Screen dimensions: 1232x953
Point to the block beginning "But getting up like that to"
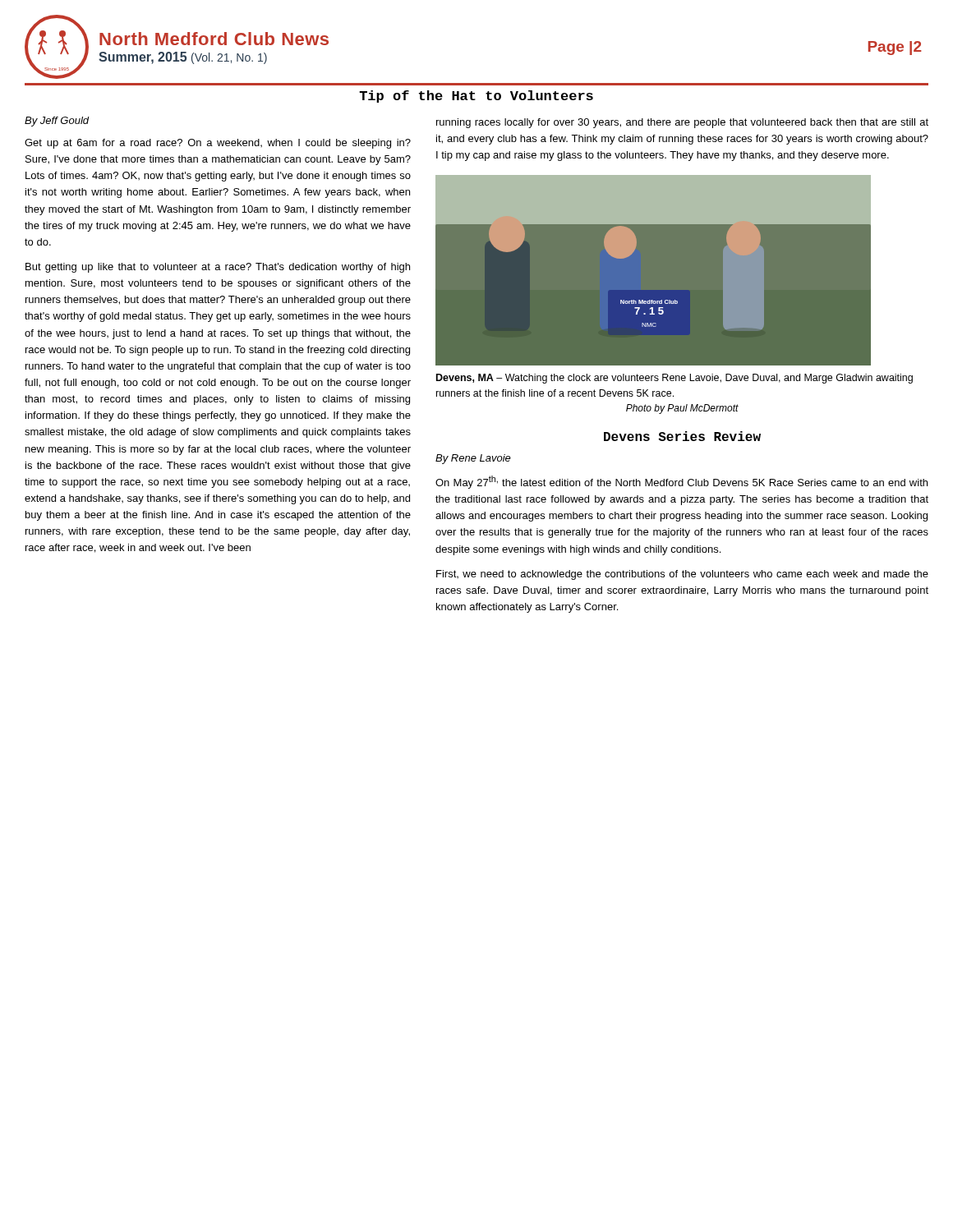[x=218, y=407]
